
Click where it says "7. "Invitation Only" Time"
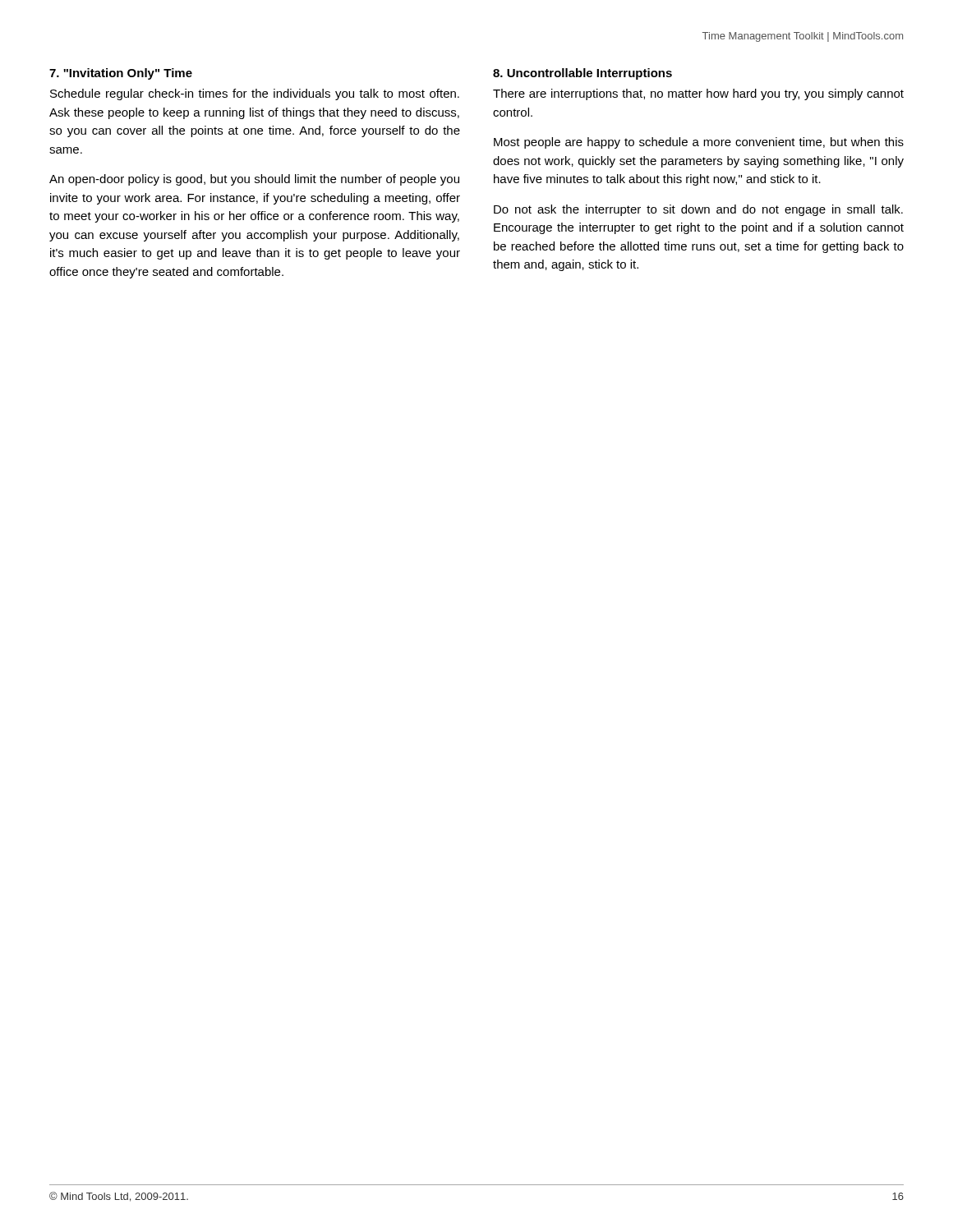121,73
